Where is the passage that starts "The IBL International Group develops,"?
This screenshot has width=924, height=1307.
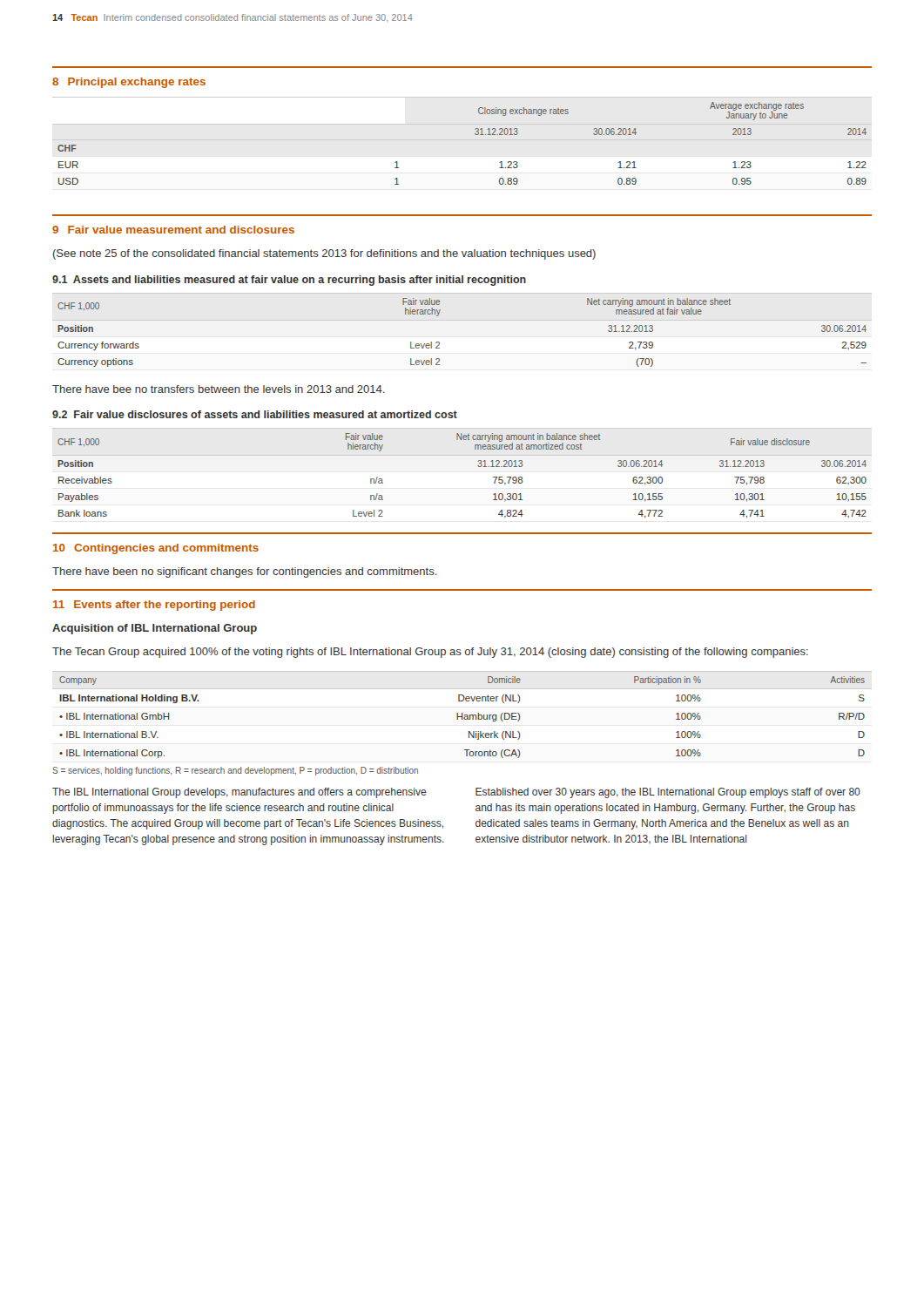(x=251, y=815)
